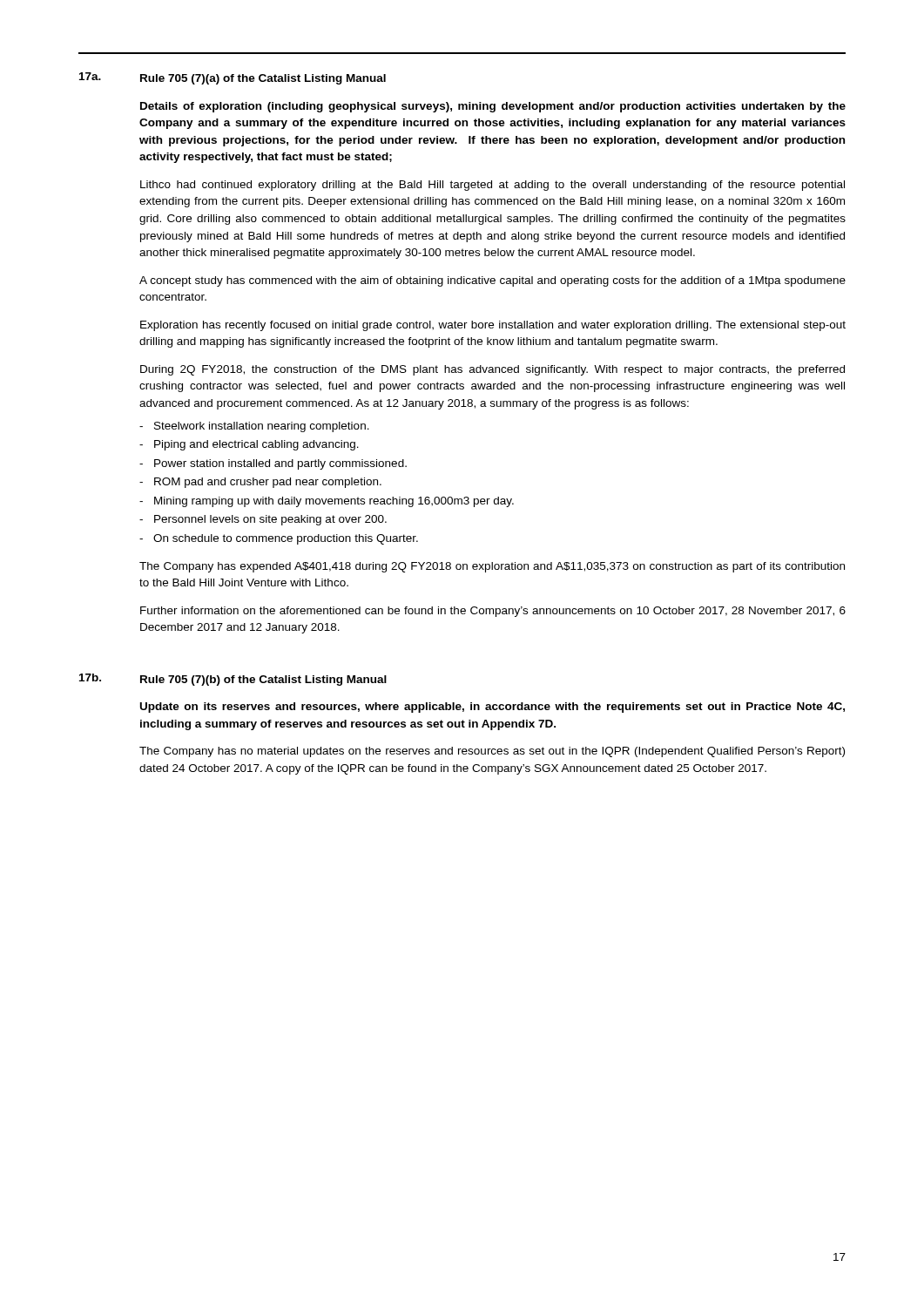
Task: Click on the text block that reads "During 2Q FY2018, the construction of the DMS"
Action: click(492, 386)
